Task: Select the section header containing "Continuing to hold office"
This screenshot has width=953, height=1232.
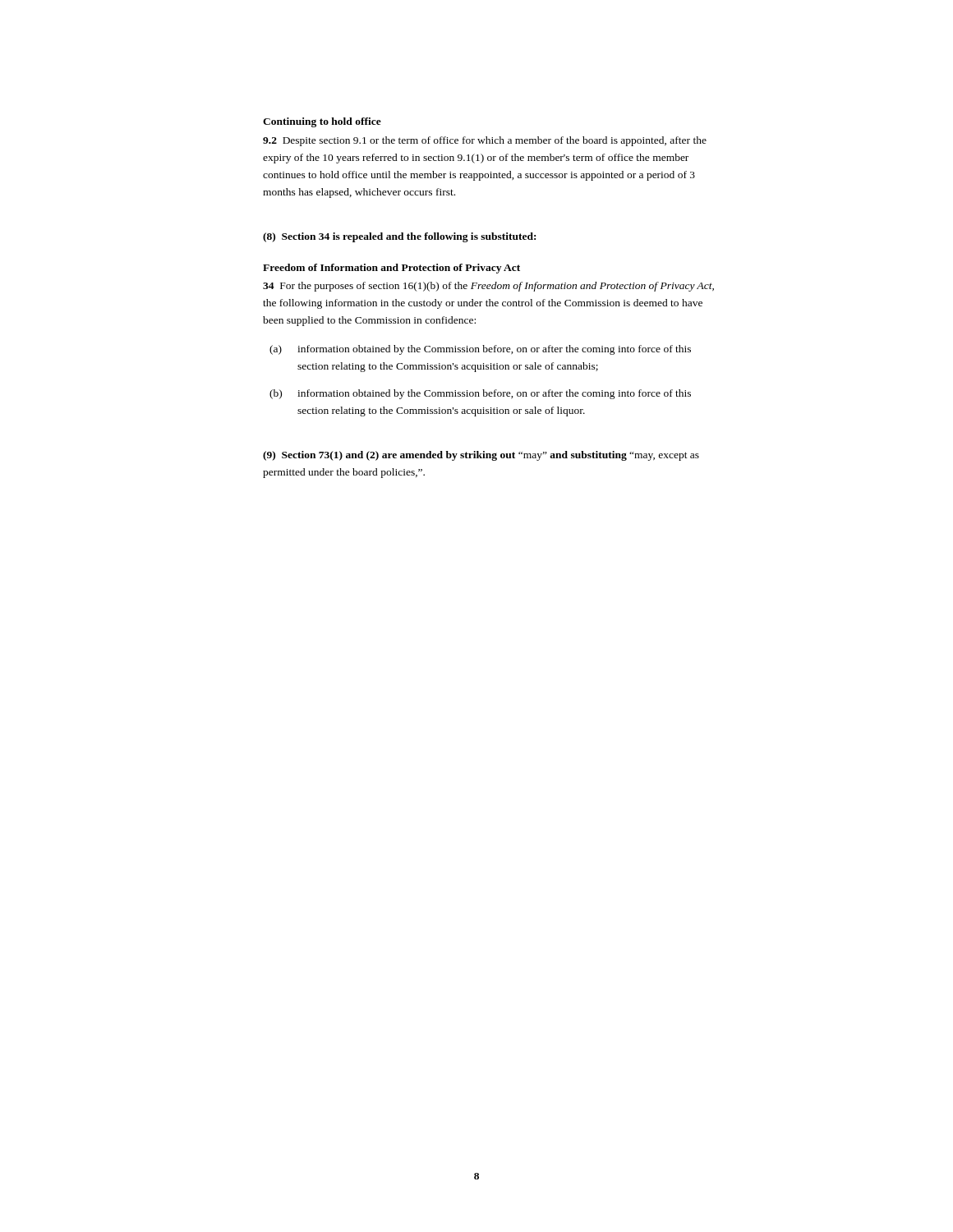Action: pos(322,121)
